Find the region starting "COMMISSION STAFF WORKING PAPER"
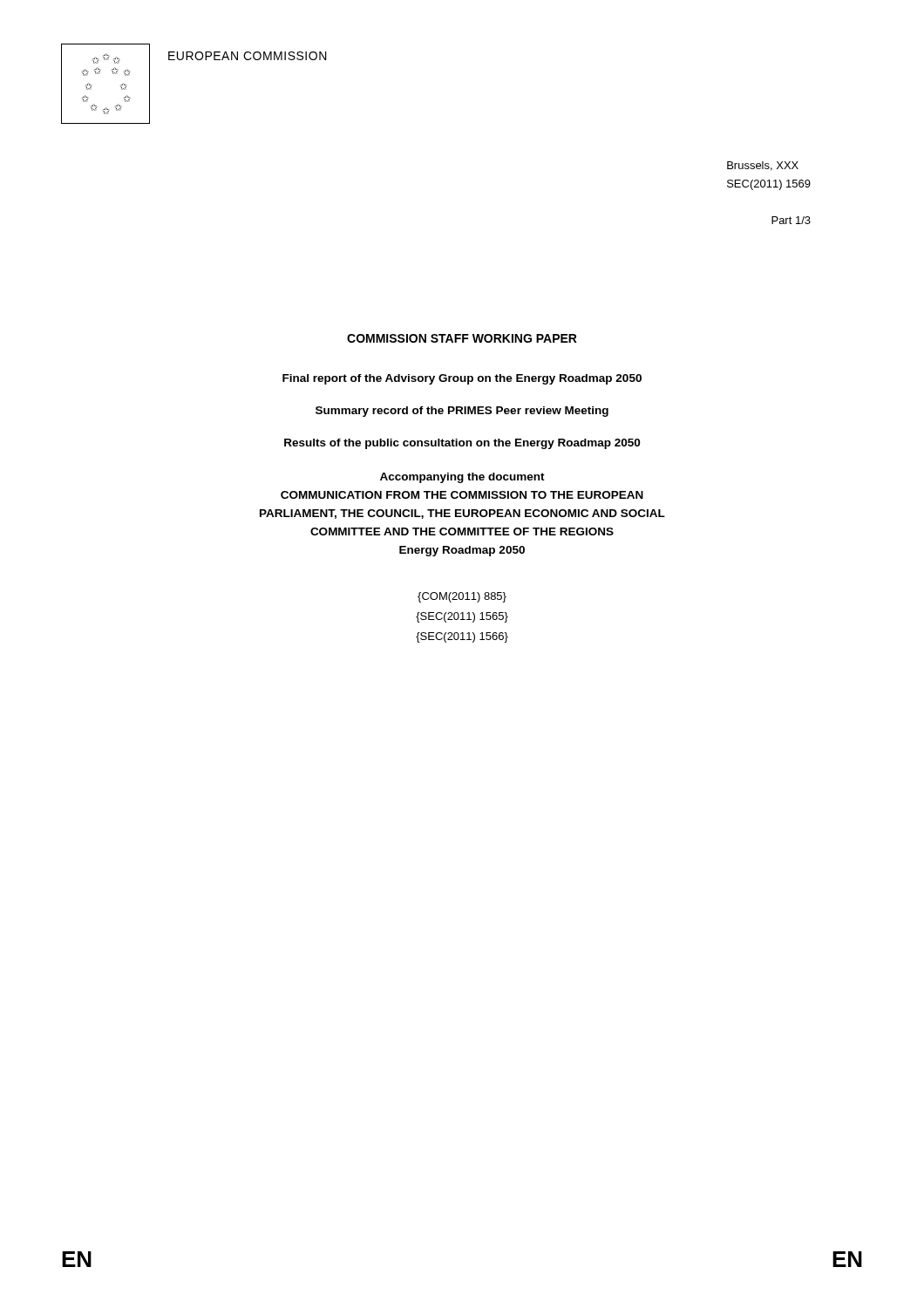The image size is (924, 1308). (x=462, y=338)
